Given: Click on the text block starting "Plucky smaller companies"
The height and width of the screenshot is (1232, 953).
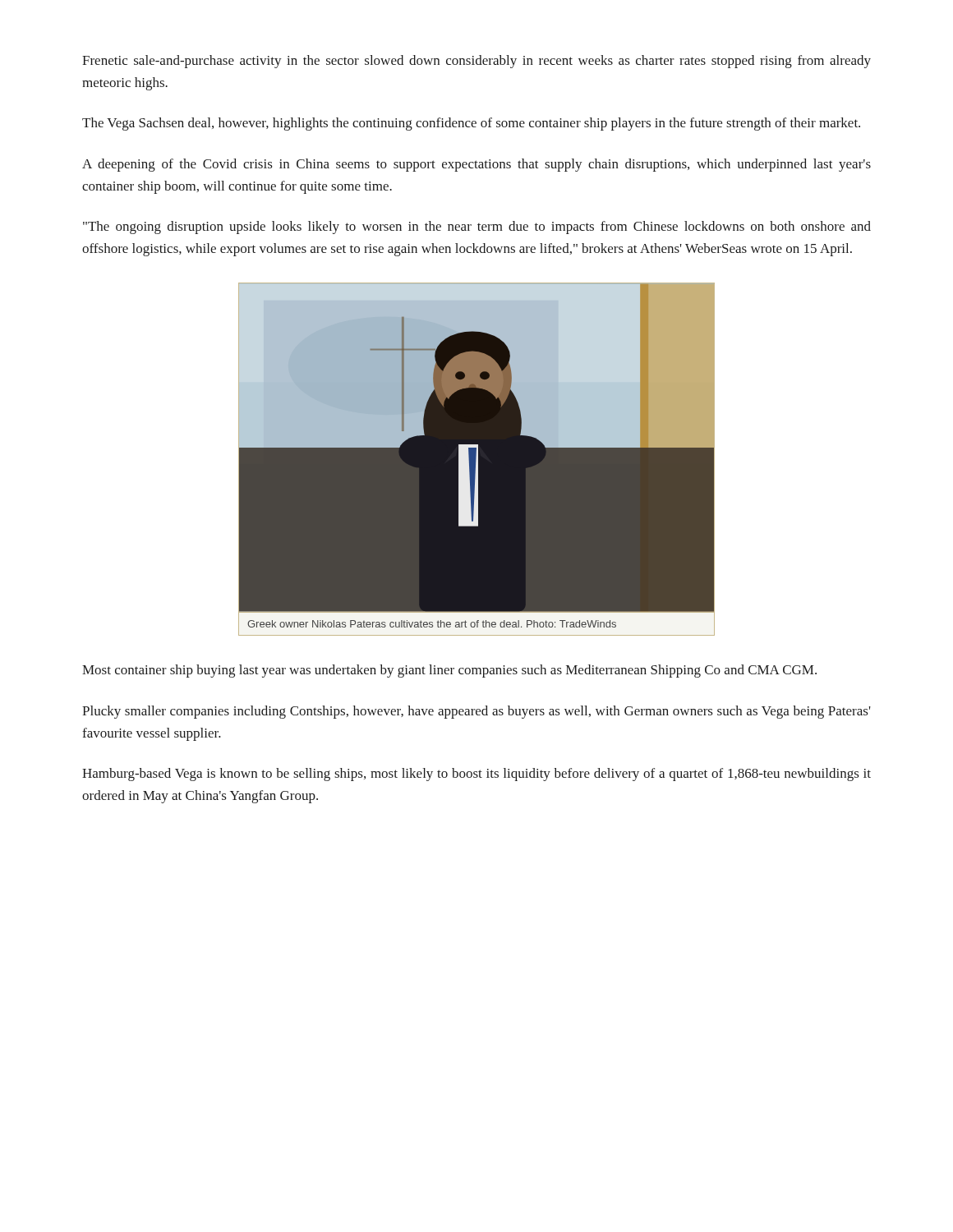Looking at the screenshot, I should pos(476,722).
